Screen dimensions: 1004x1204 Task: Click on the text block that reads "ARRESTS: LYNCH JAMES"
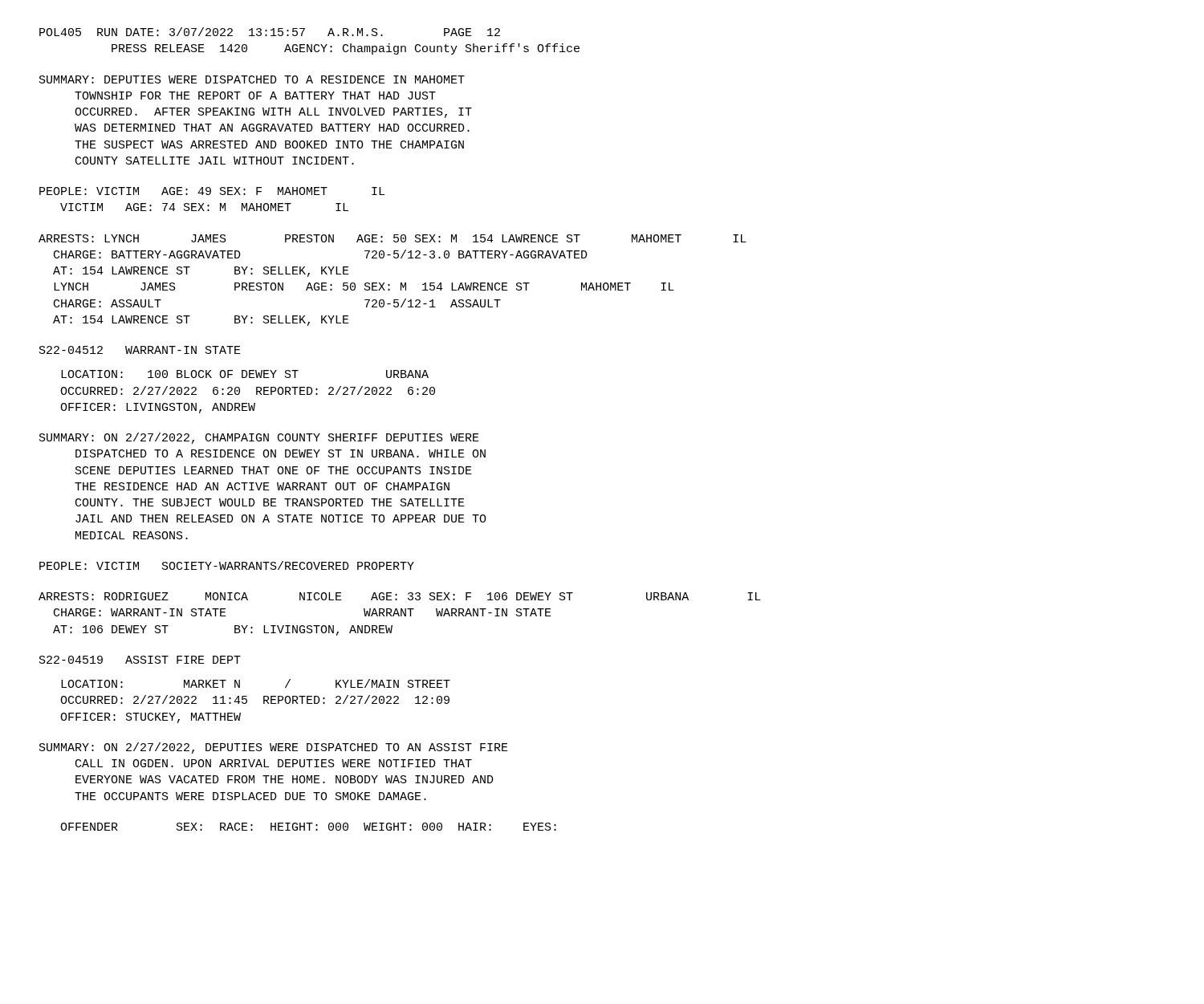point(393,280)
